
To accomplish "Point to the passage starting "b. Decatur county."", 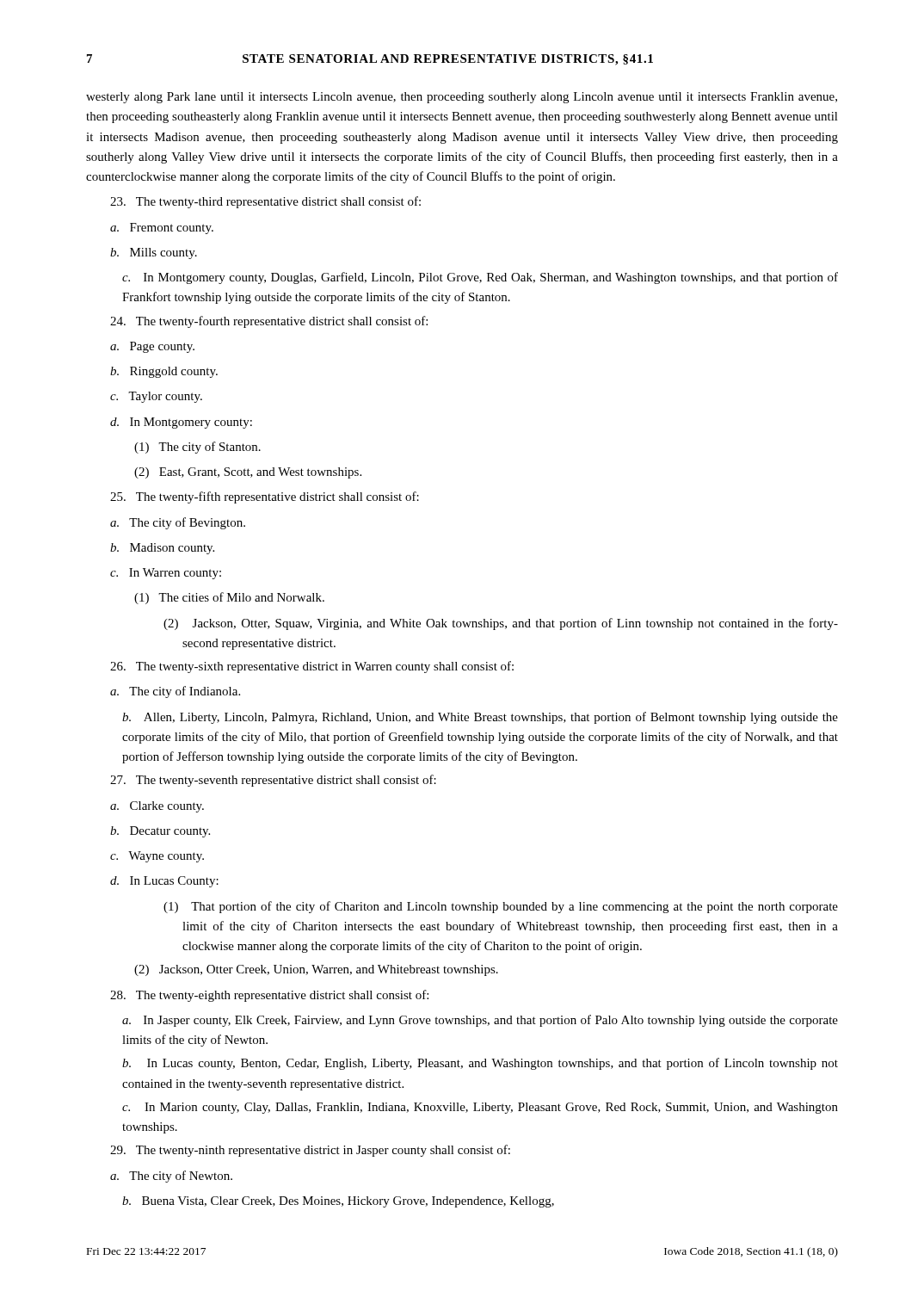I will pos(161,830).
